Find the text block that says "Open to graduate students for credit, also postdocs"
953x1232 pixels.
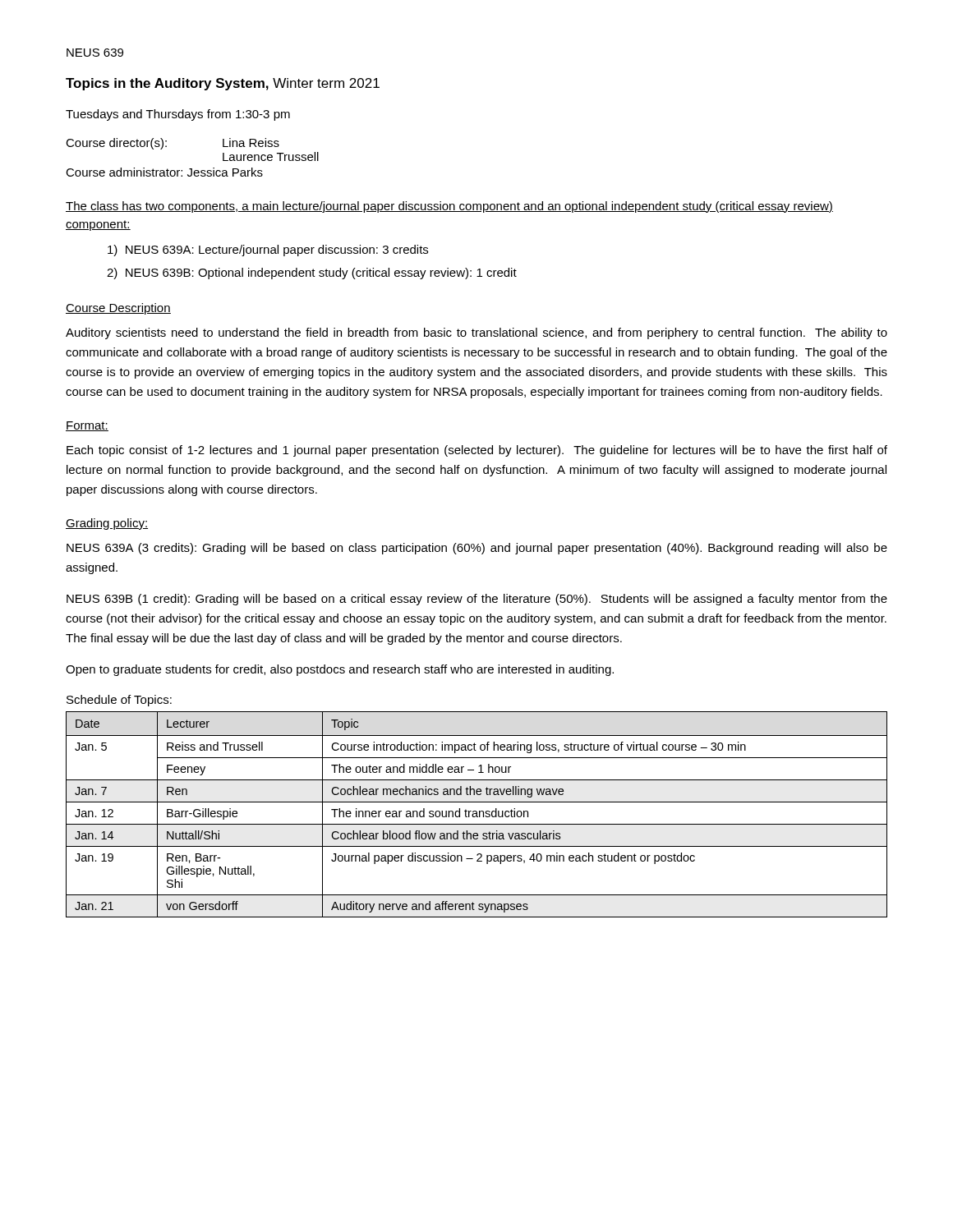click(x=340, y=669)
